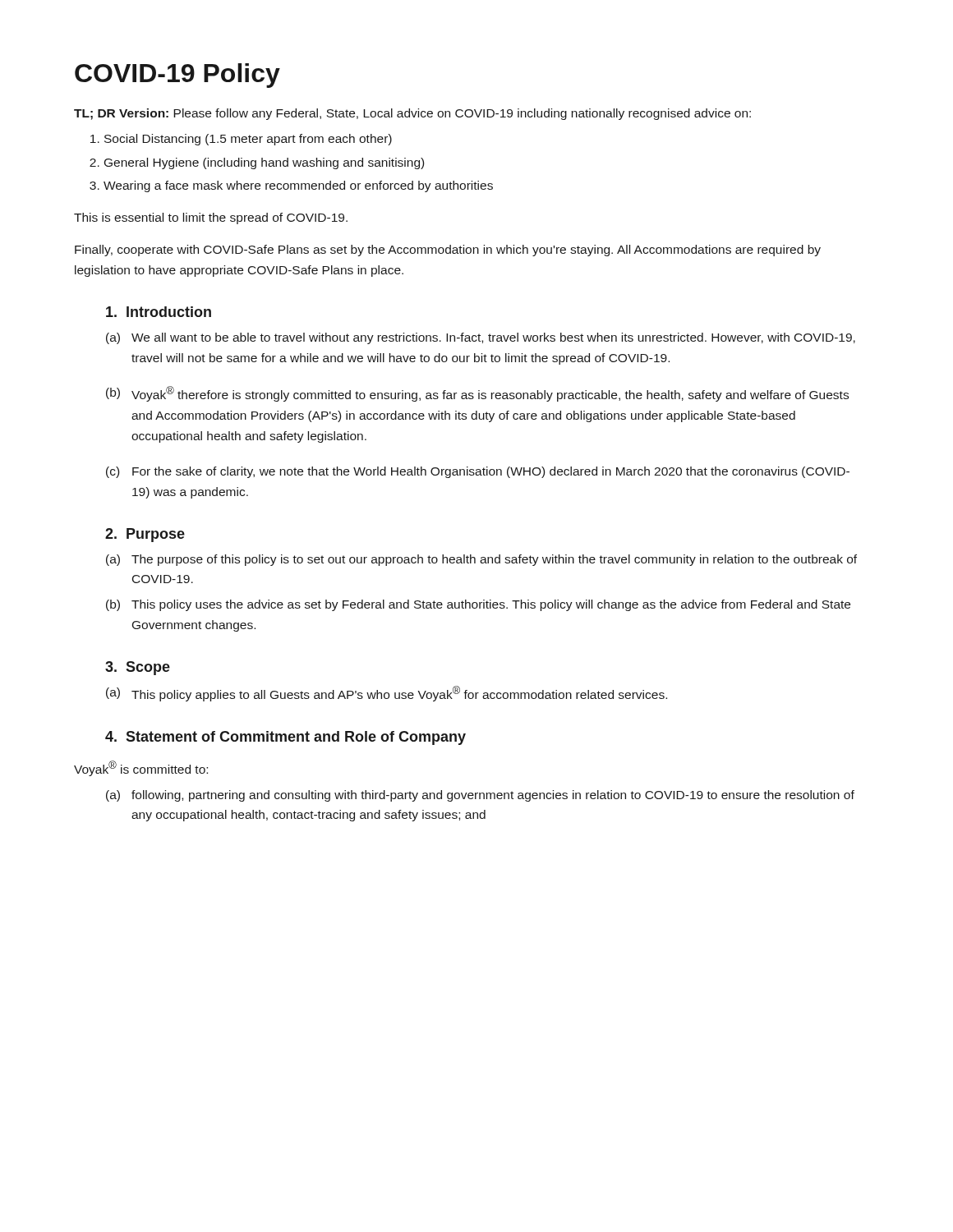
Task: Locate the block of text that opens with "(b) This policy uses"
Action: [x=484, y=615]
